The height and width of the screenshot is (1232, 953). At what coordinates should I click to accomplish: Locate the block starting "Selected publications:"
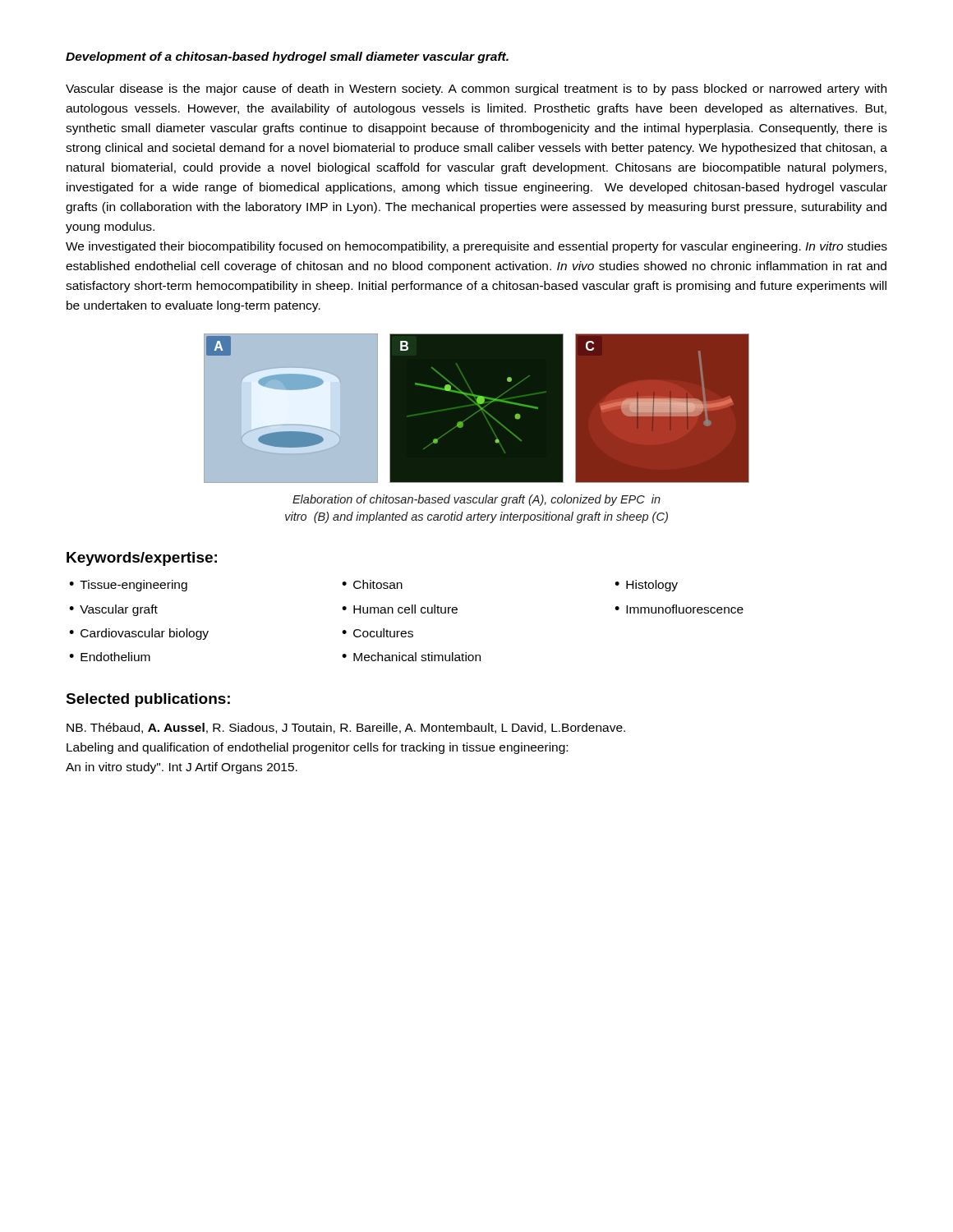coord(149,698)
